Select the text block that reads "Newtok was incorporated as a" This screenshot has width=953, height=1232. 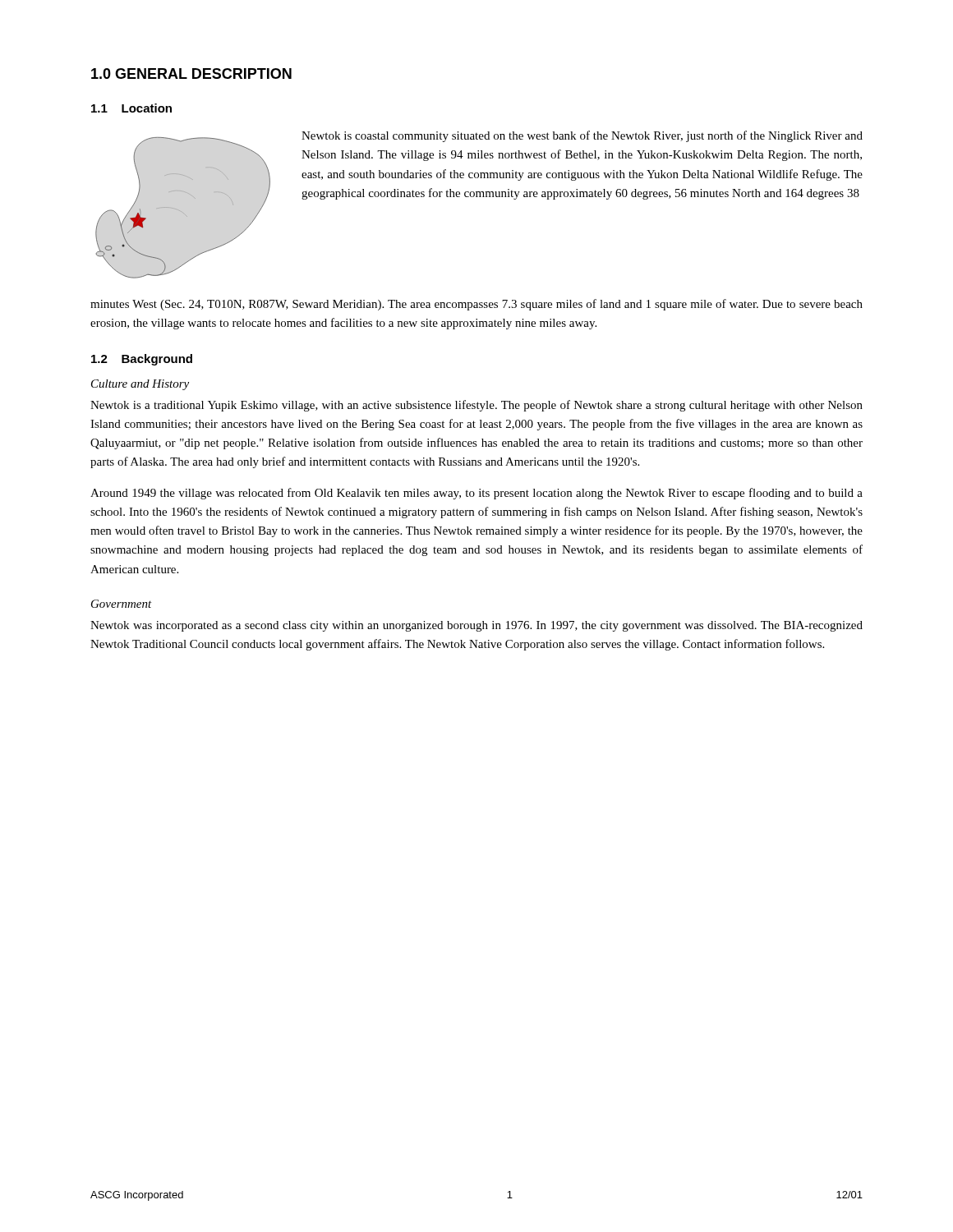476,634
